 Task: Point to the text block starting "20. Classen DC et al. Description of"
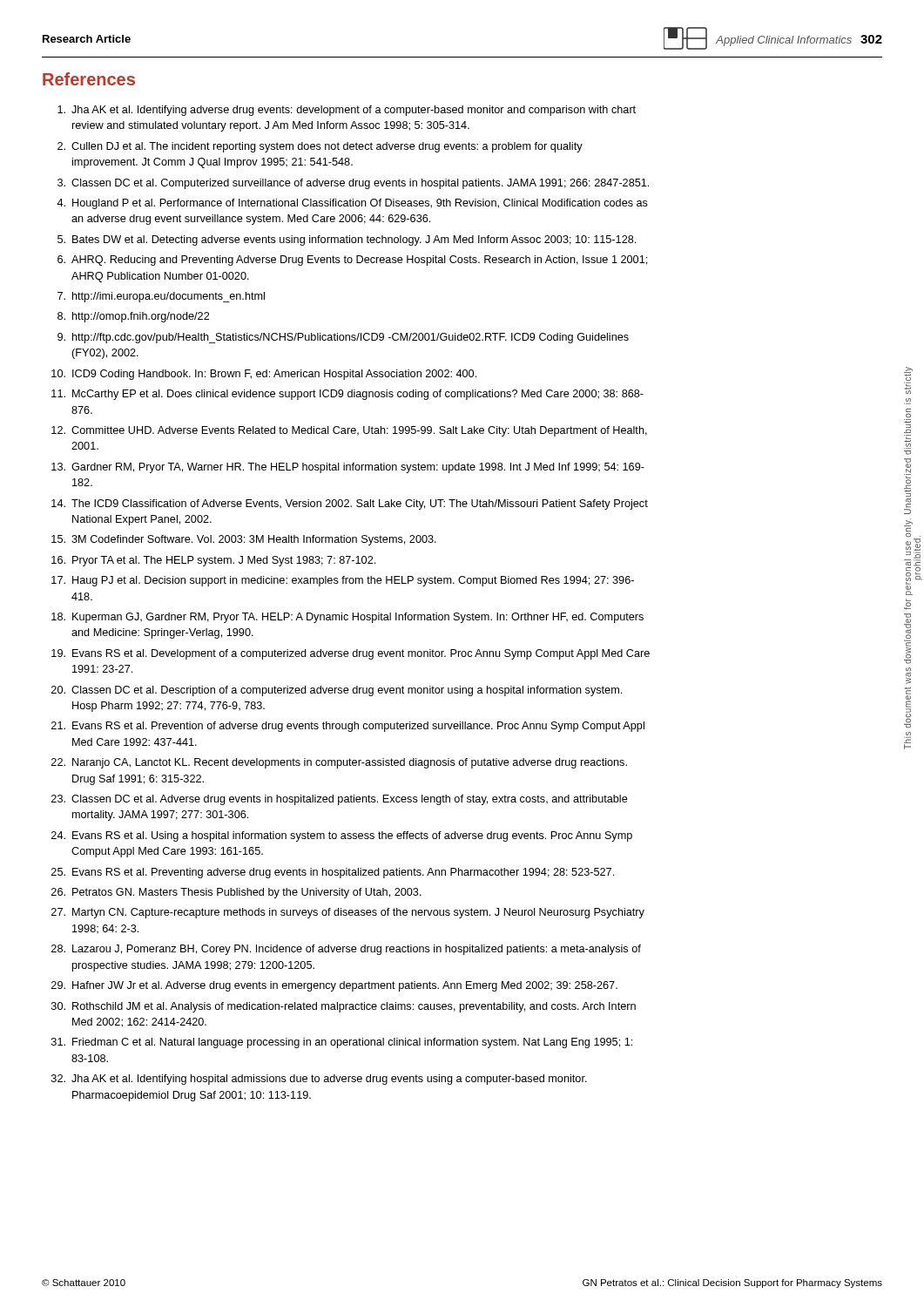[x=347, y=698]
